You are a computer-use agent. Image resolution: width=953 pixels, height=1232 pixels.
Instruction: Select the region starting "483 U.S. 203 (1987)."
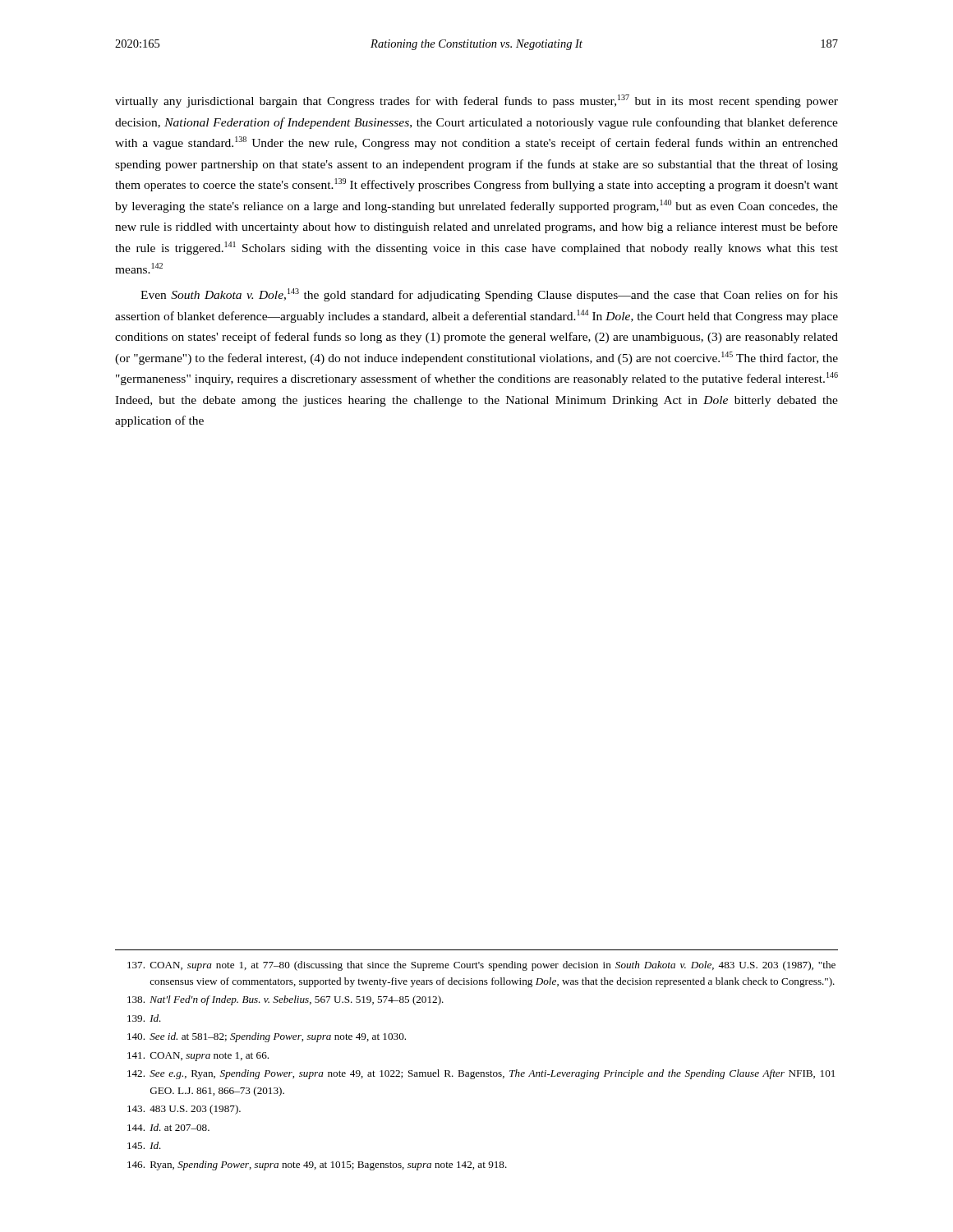(184, 1110)
